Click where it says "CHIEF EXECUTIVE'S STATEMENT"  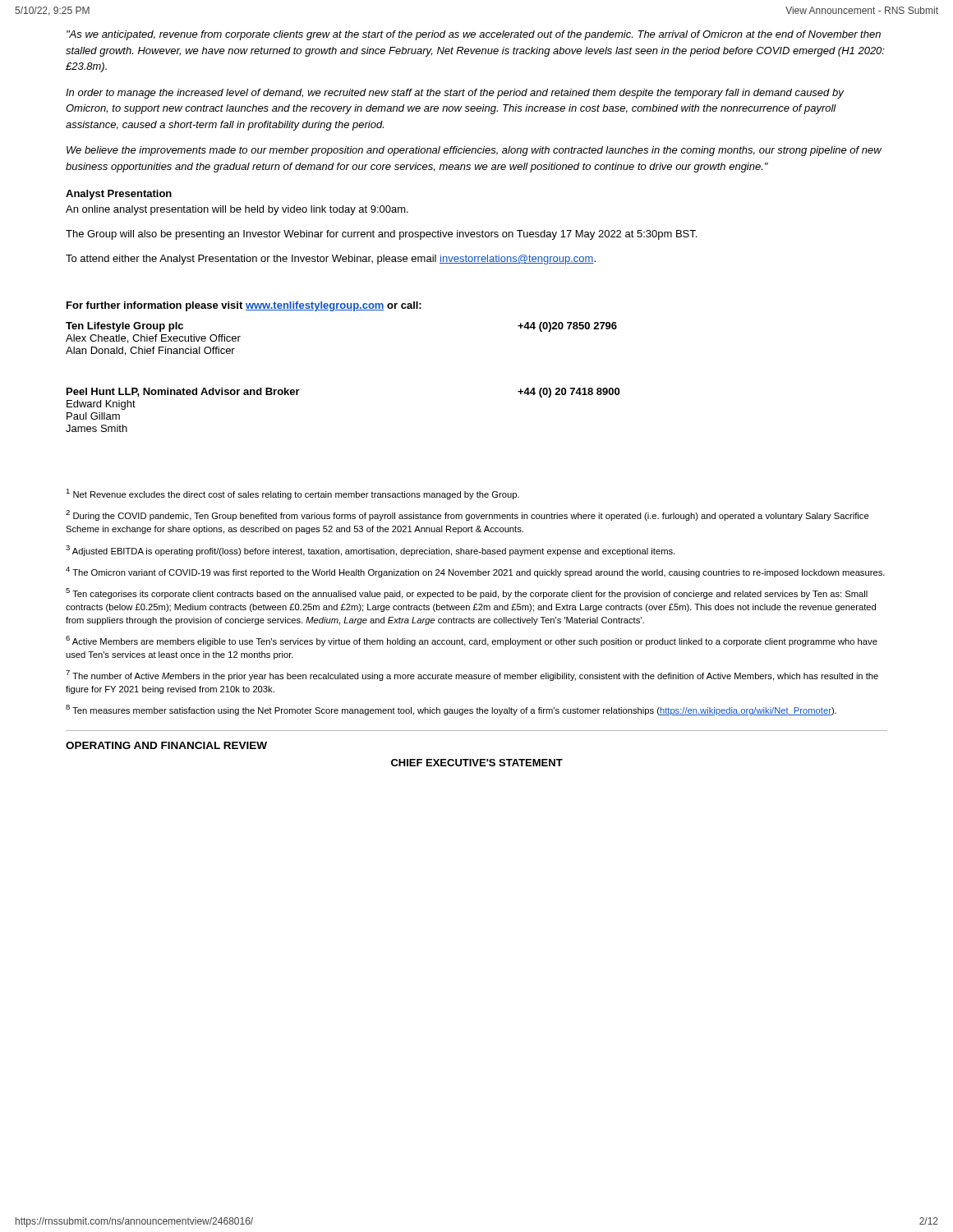point(476,763)
